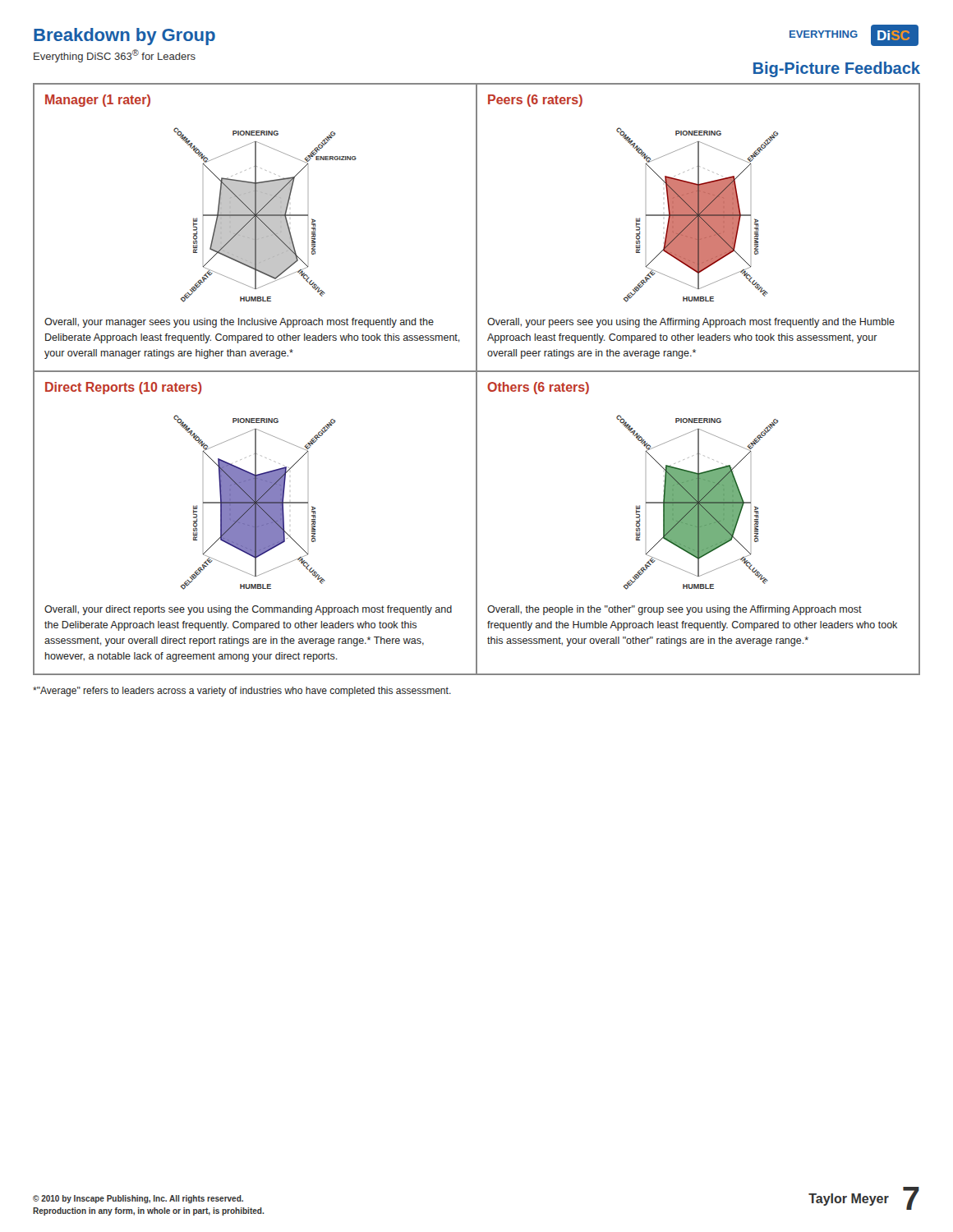Select the section header that says "Direct Reports (10 raters)"

pos(123,387)
